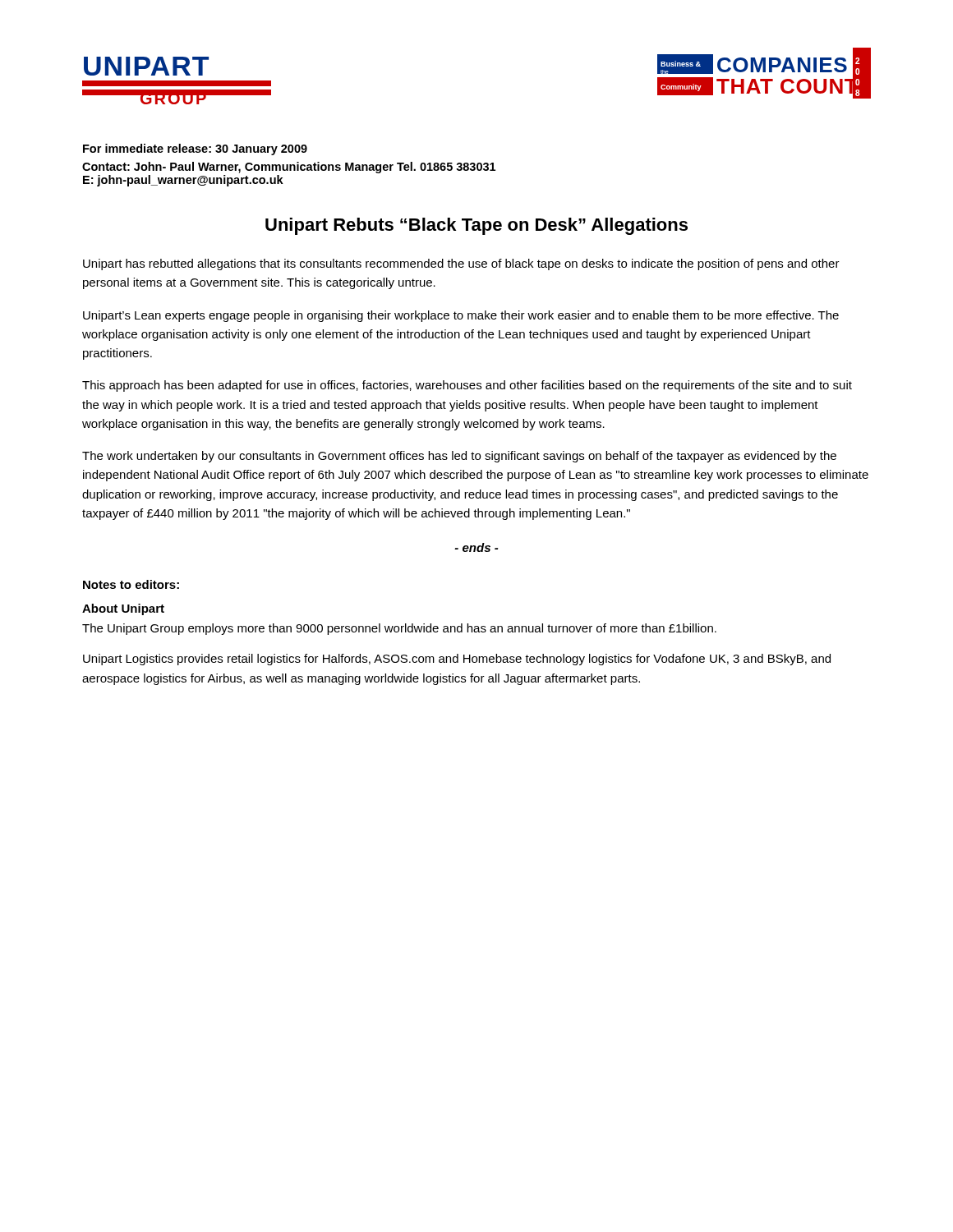Image resolution: width=953 pixels, height=1232 pixels.
Task: Select the text block containing "This approach has"
Action: (476, 404)
